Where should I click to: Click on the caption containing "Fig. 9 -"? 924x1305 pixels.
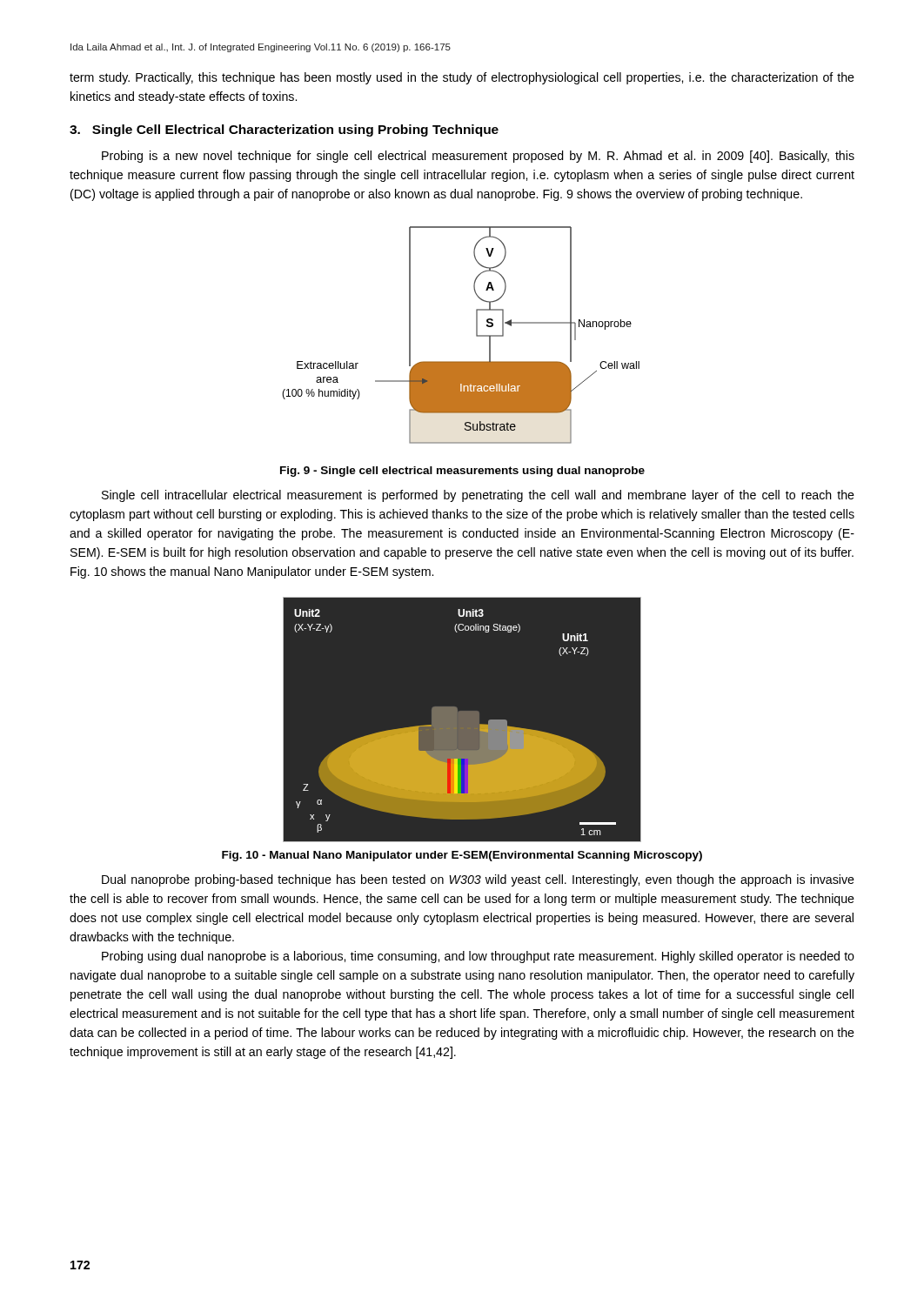[462, 470]
